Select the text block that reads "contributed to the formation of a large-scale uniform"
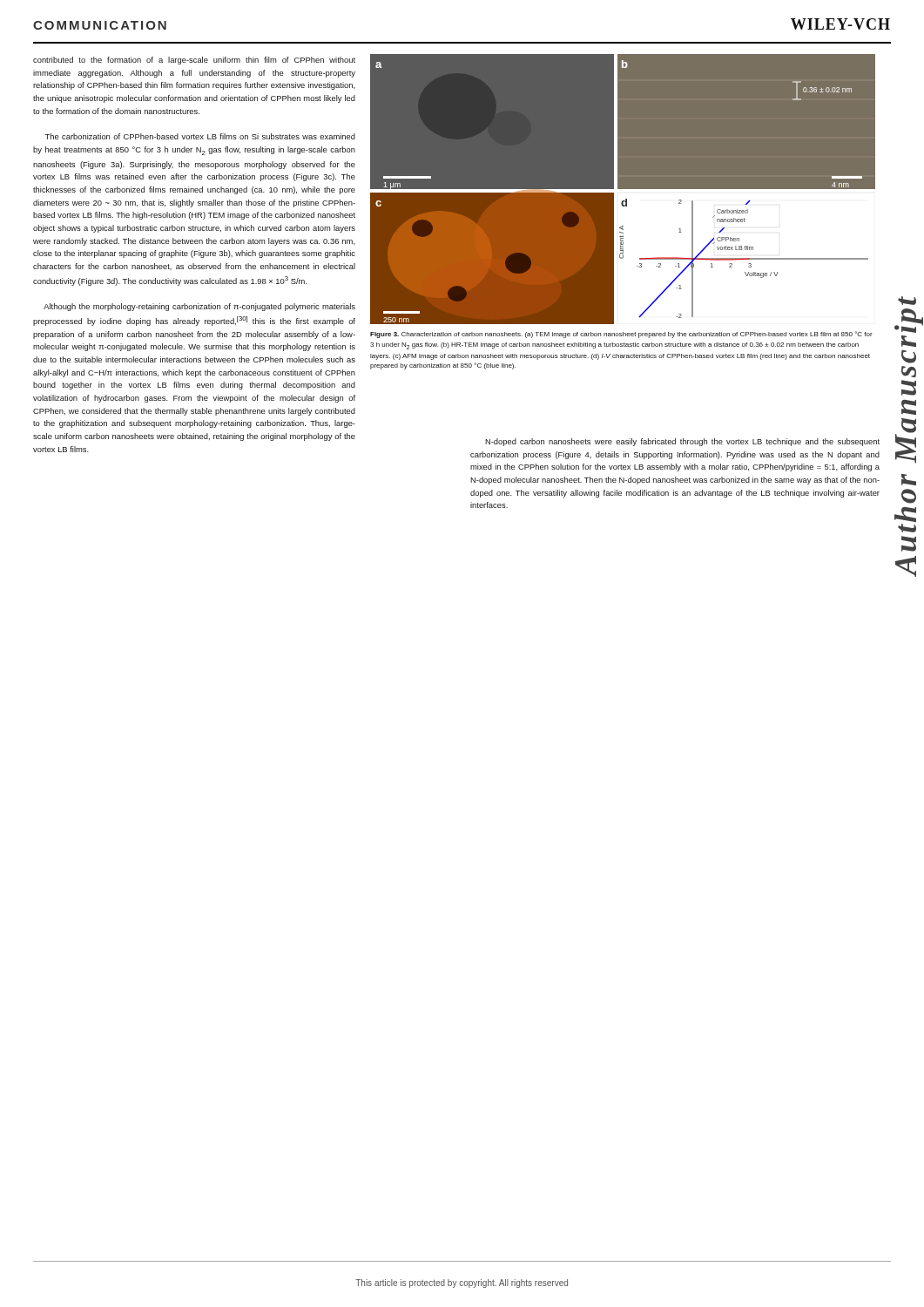This screenshot has width=924, height=1307. click(x=194, y=254)
